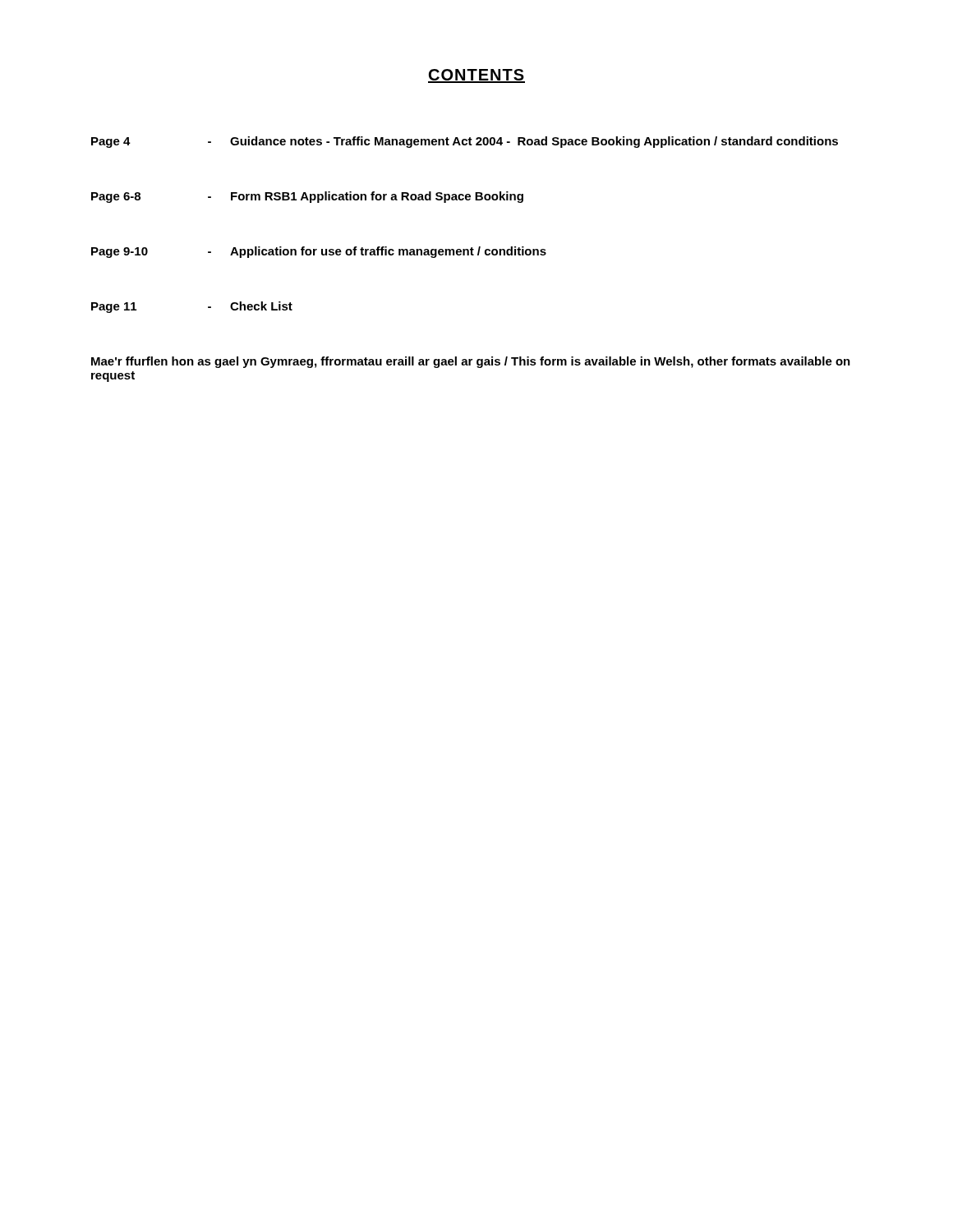Screen dimensions: 1232x953
Task: Find the list item that says "Page 6-8 -"
Action: coord(476,196)
